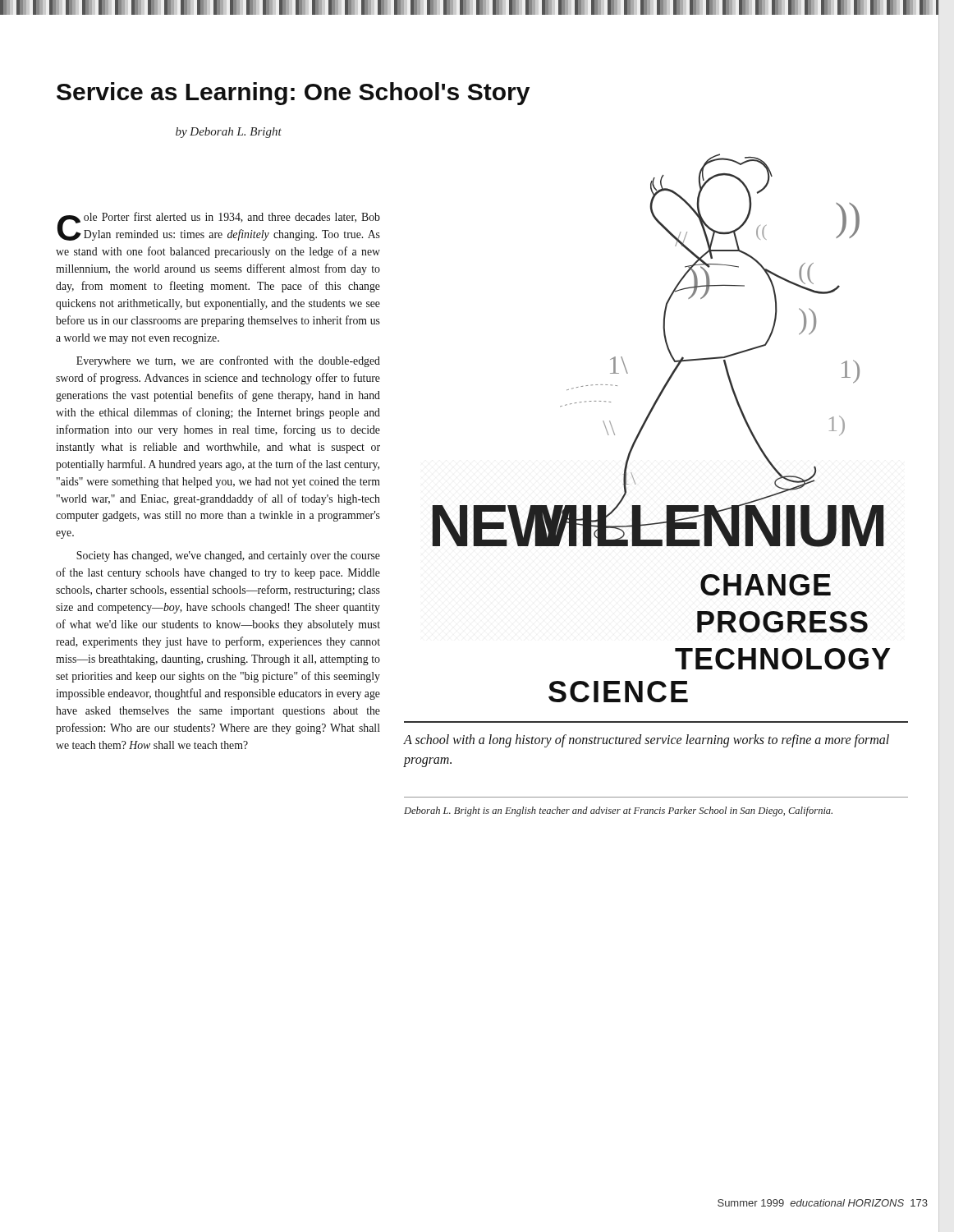Locate the block starting "Service as Learning: One School's Story"
Screen dimensions: 1232x954
[x=293, y=92]
